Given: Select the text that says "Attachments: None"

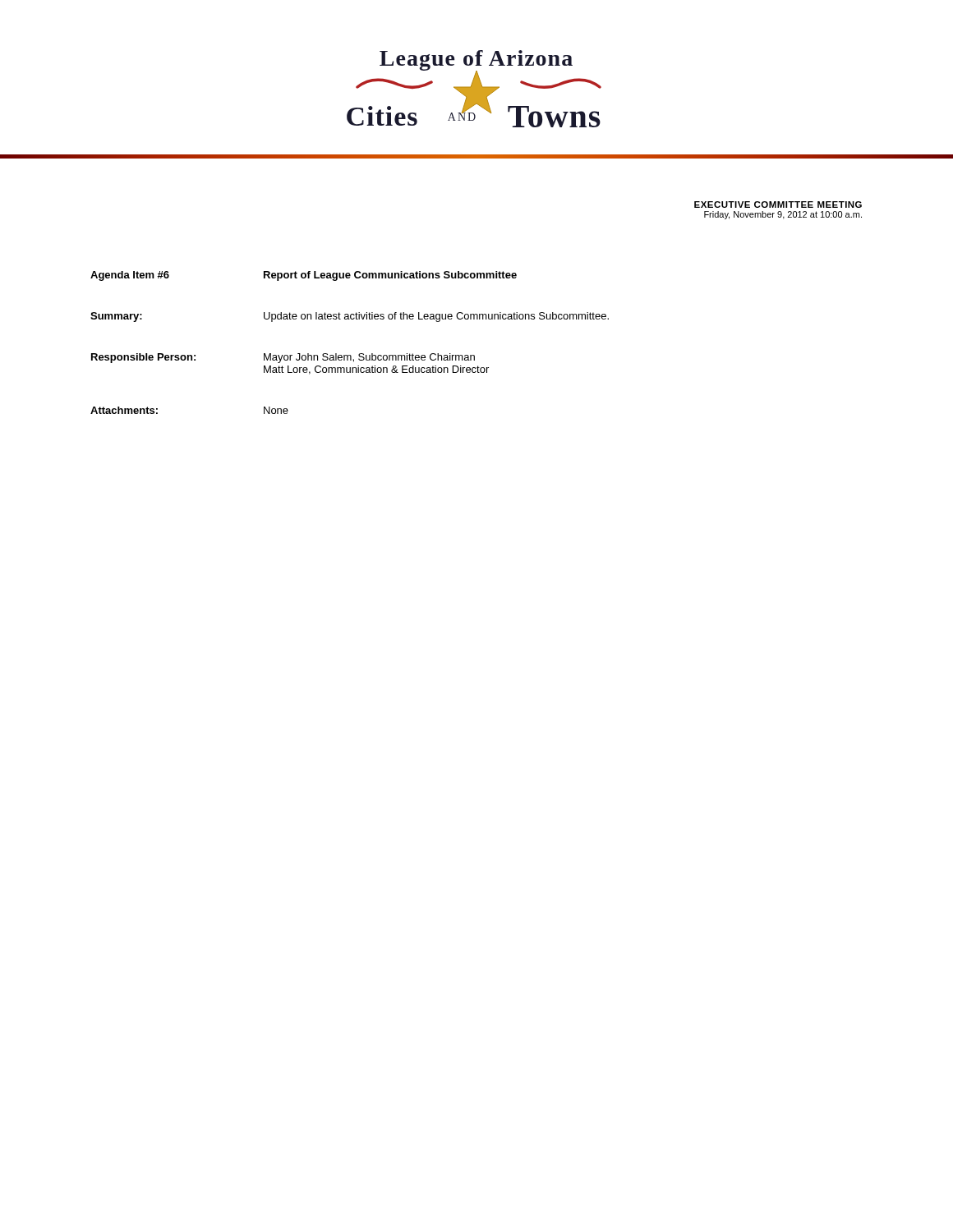Looking at the screenshot, I should [120, 409].
